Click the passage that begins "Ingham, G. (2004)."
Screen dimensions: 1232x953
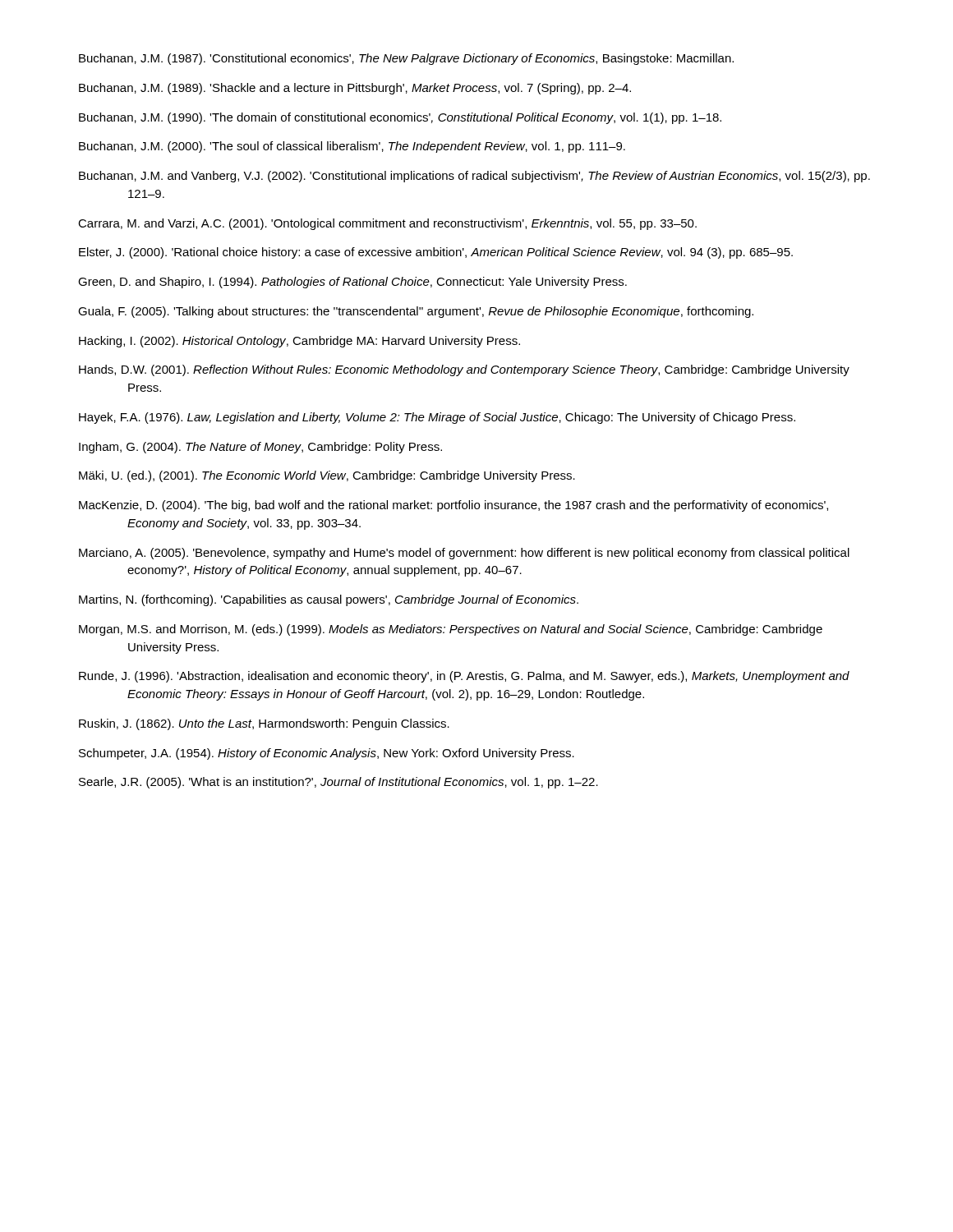point(261,446)
